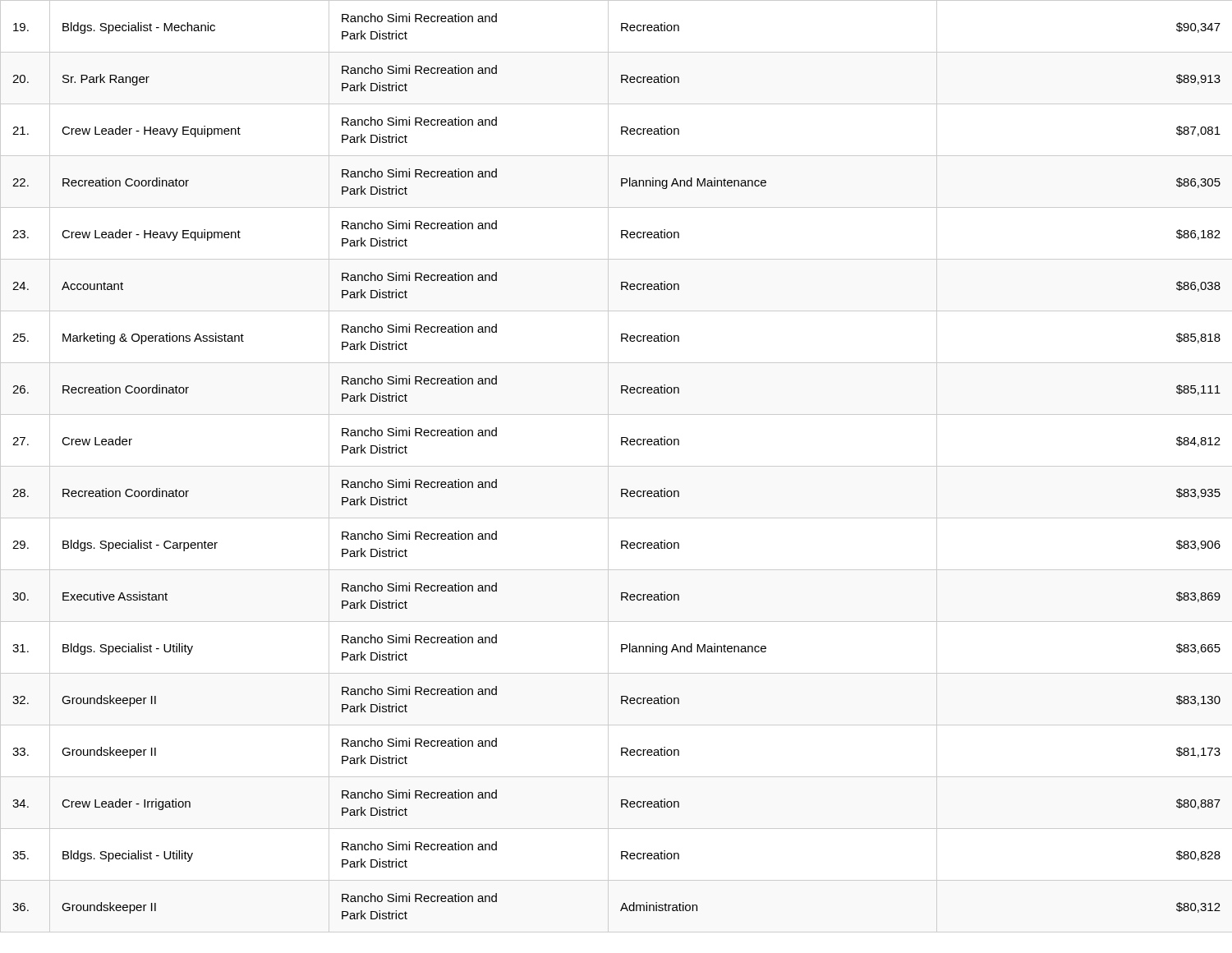Image resolution: width=1232 pixels, height=953 pixels.
Task: Select the table that reads "Rancho Simi Recreation and"
Action: [616, 466]
